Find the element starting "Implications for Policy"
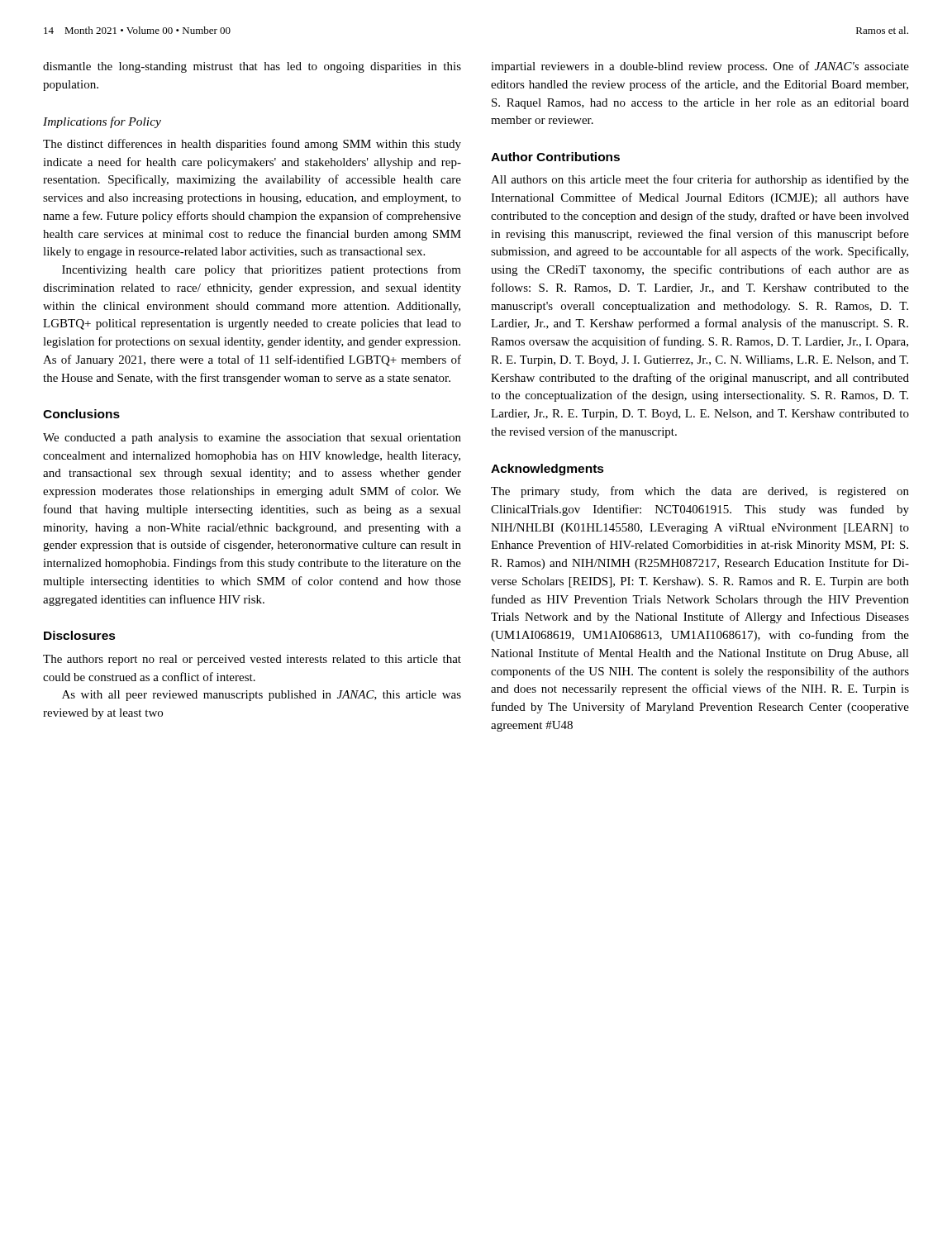The height and width of the screenshot is (1240, 952). [x=102, y=121]
